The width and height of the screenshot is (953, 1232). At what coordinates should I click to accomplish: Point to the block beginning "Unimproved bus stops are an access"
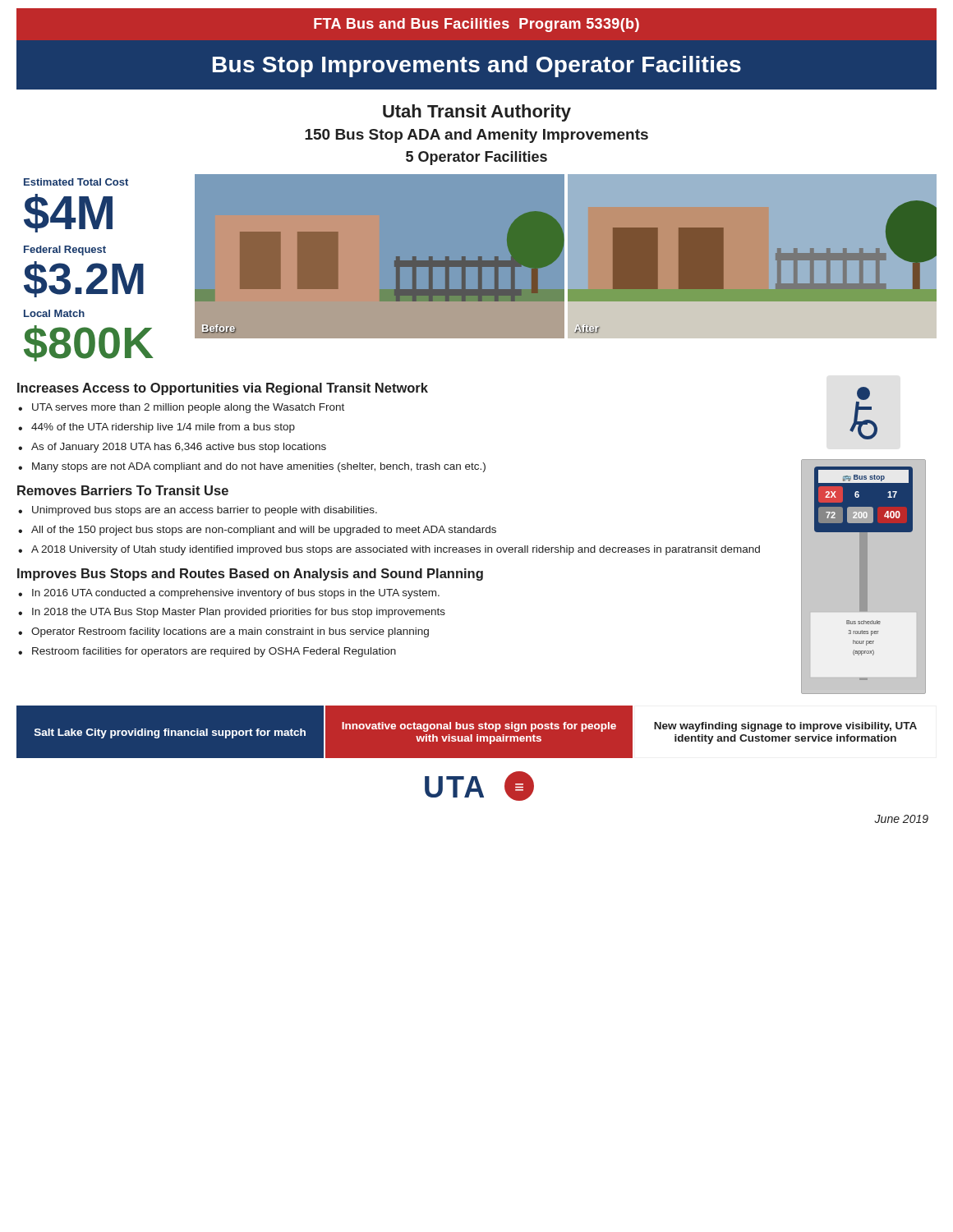click(204, 510)
